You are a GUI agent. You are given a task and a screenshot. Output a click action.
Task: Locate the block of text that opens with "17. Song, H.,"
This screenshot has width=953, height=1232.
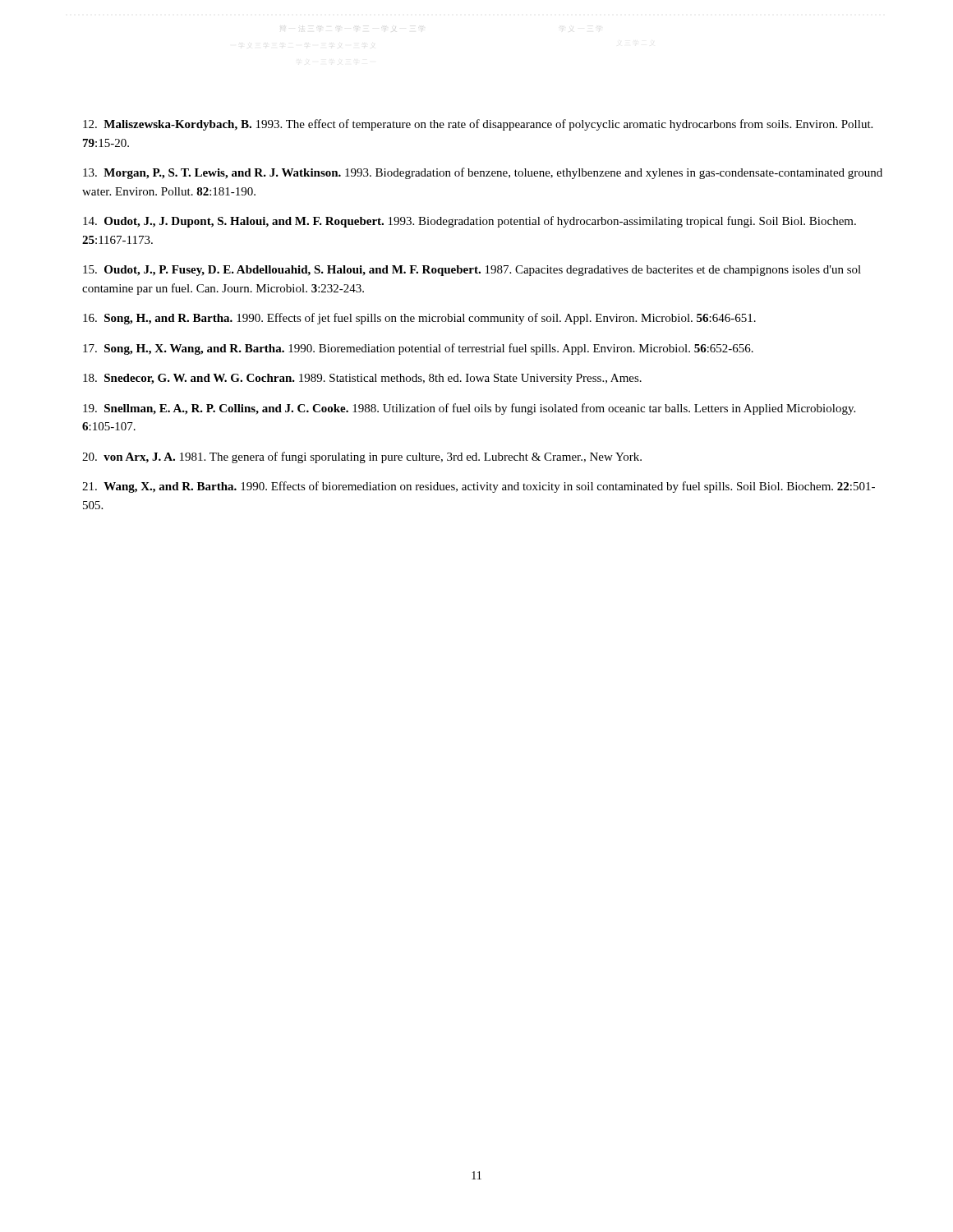[485, 348]
